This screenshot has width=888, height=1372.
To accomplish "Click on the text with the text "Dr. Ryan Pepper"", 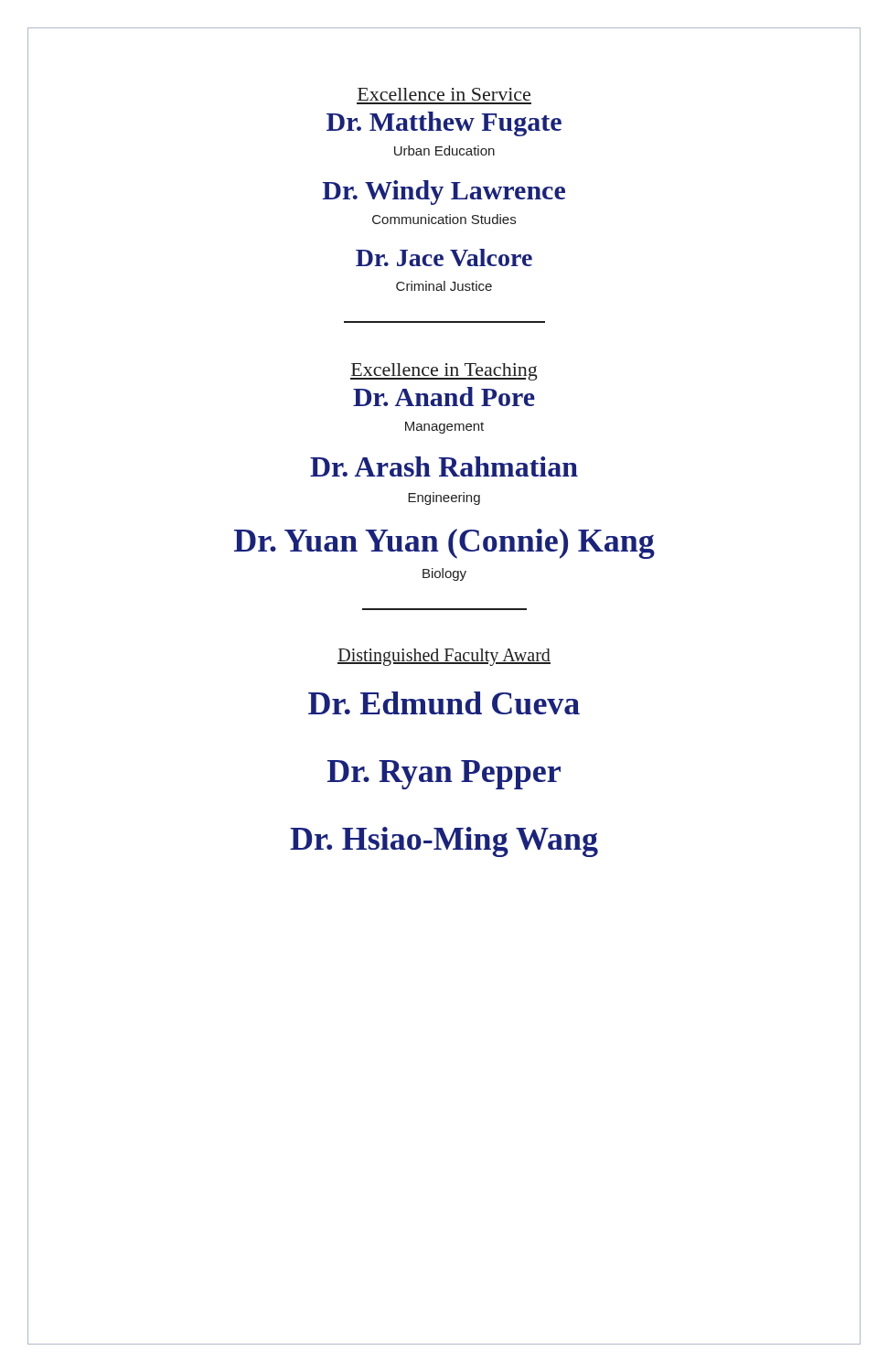I will 444,771.
